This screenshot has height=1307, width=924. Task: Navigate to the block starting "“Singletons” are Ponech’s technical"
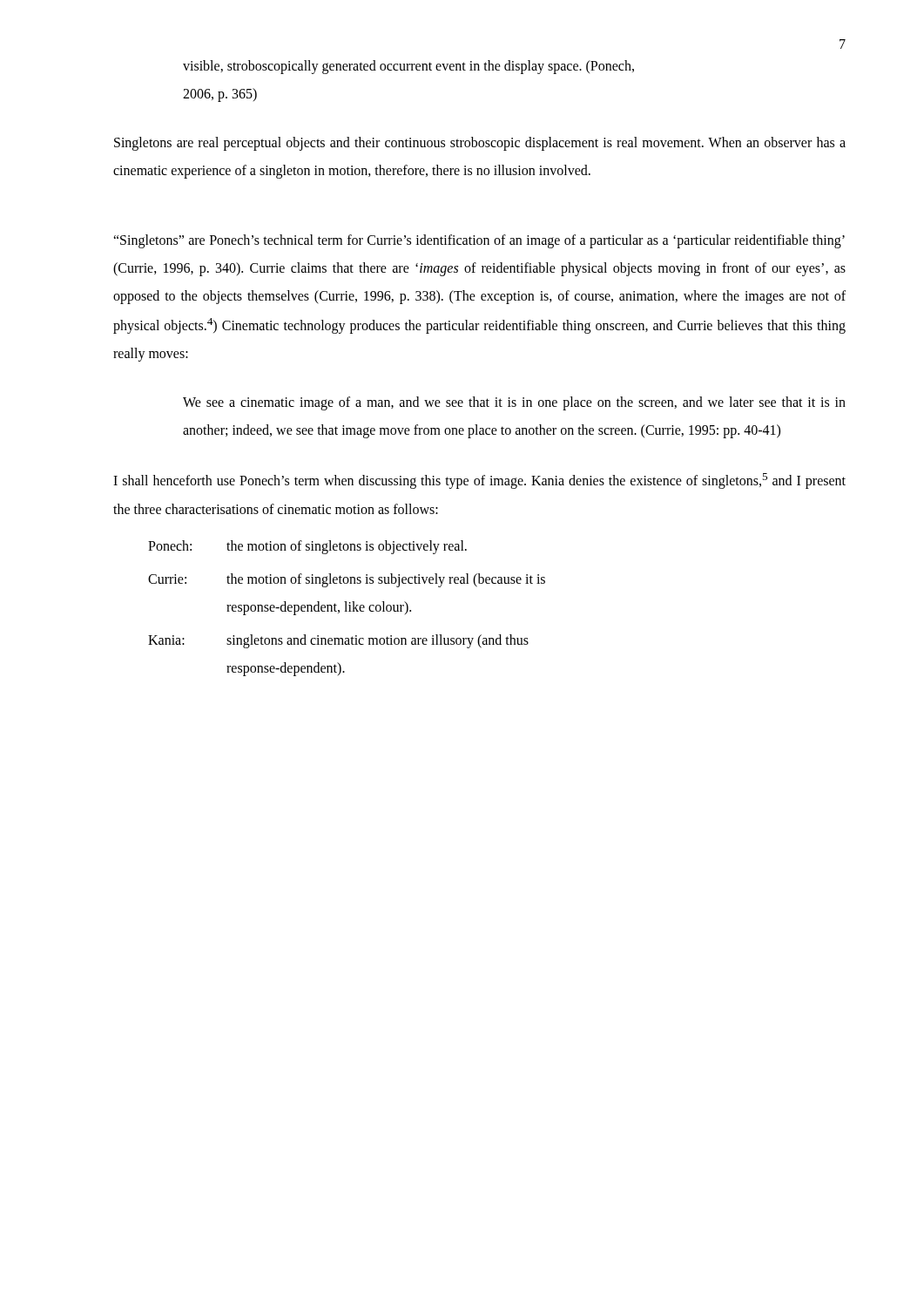click(x=479, y=297)
